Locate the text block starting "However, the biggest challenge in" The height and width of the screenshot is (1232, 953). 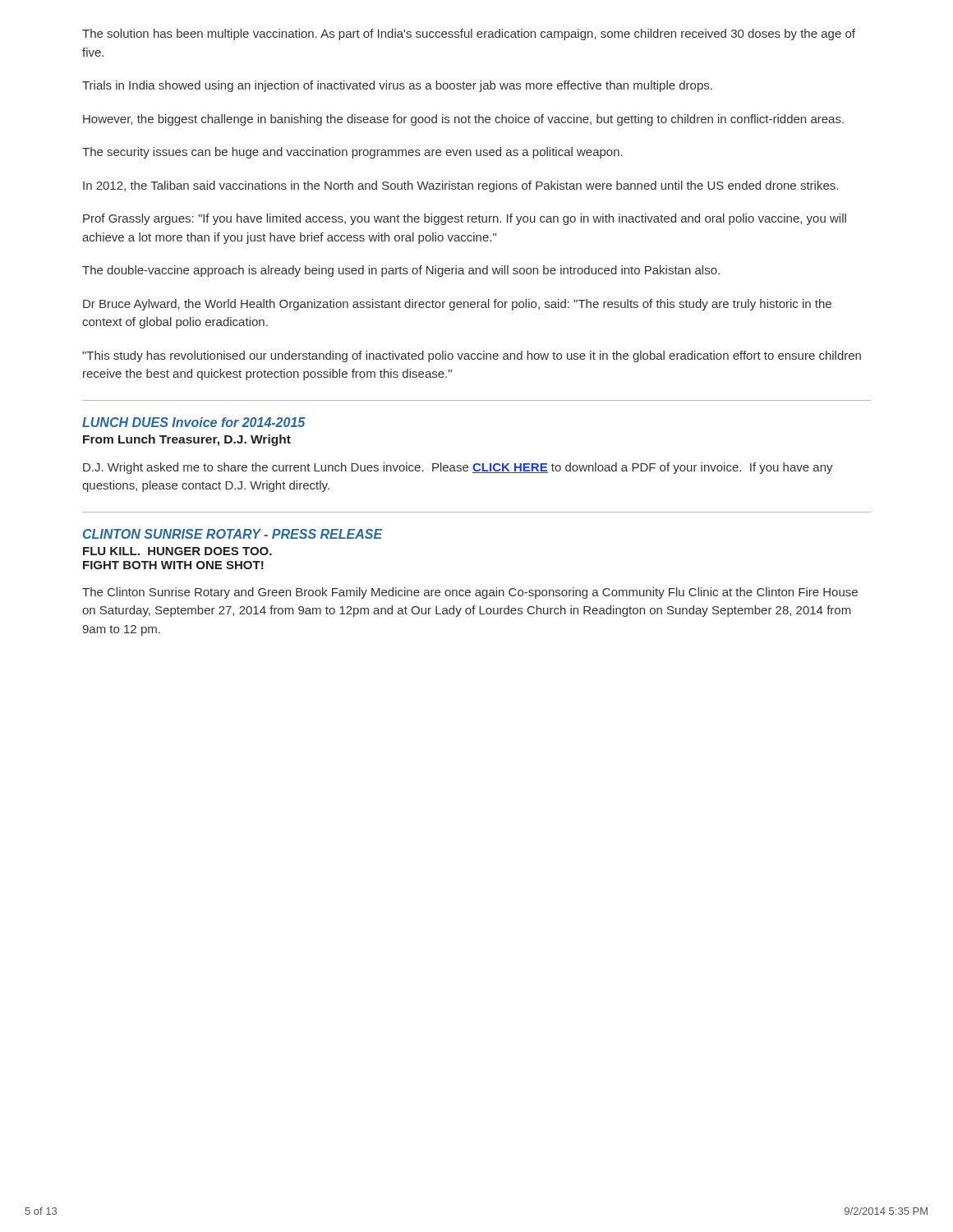point(463,118)
